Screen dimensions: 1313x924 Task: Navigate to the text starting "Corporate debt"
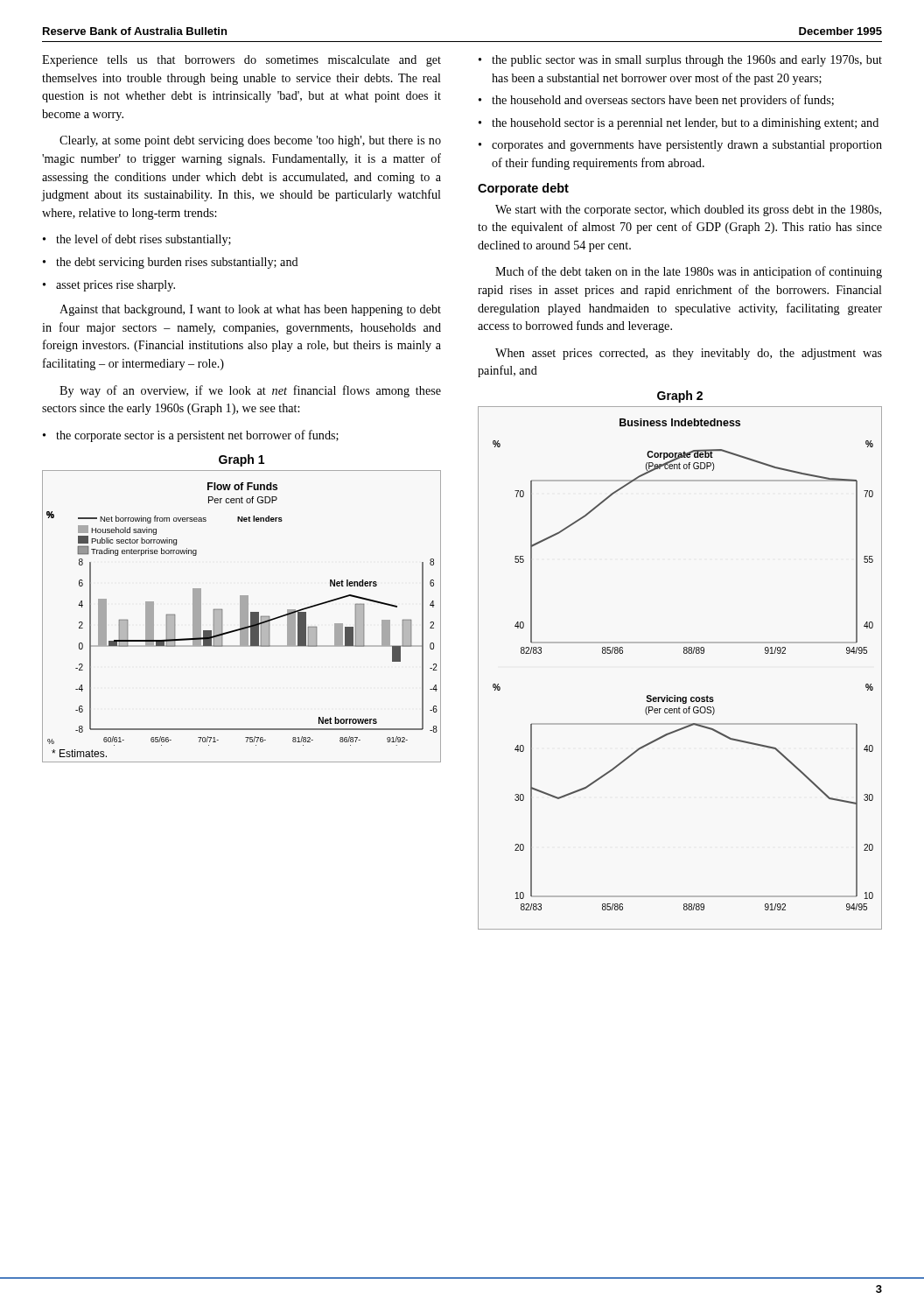[523, 188]
